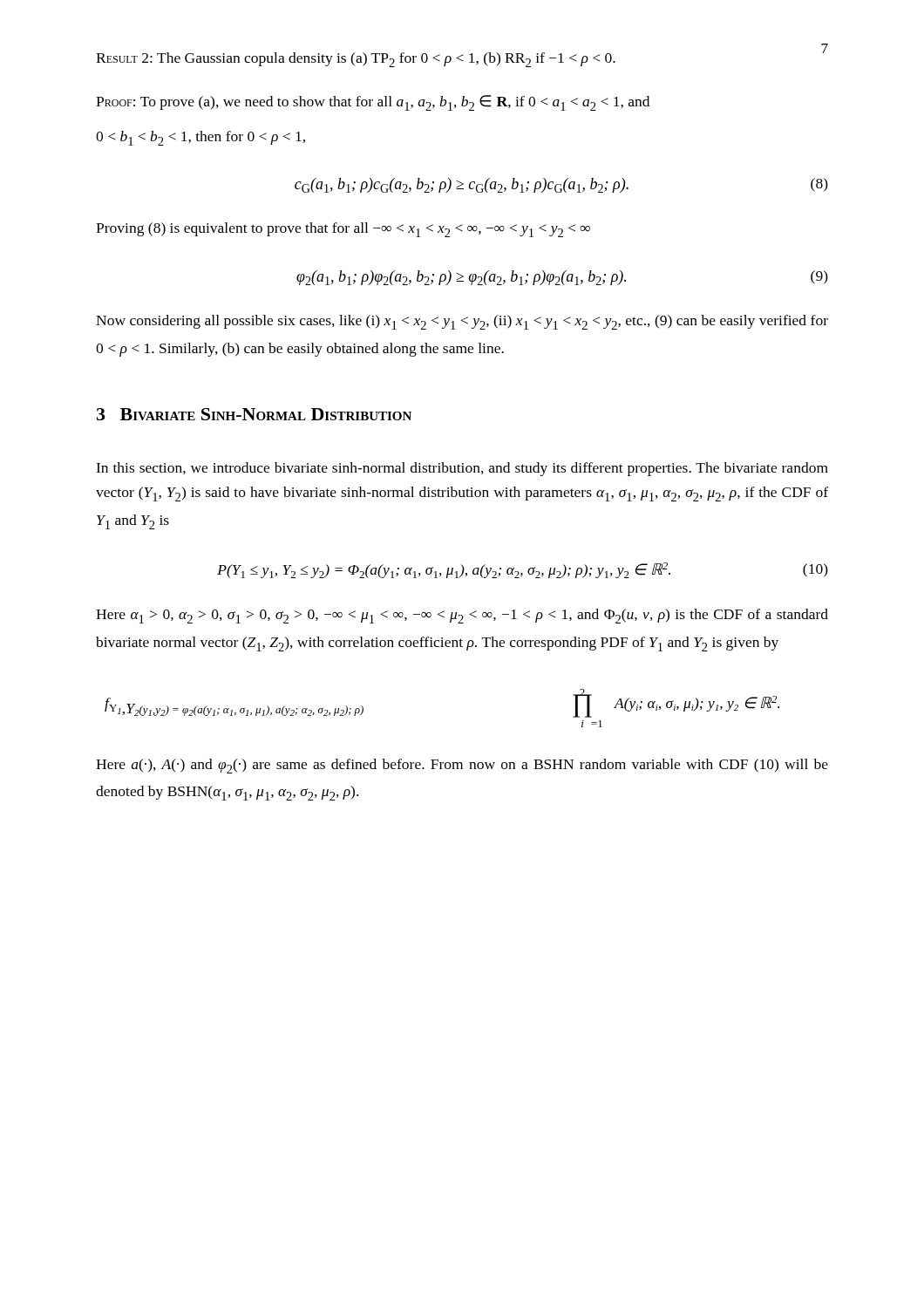Select the text block that says "Here a(·), A(·) and φ2(·) are"
The image size is (924, 1308).
(462, 779)
